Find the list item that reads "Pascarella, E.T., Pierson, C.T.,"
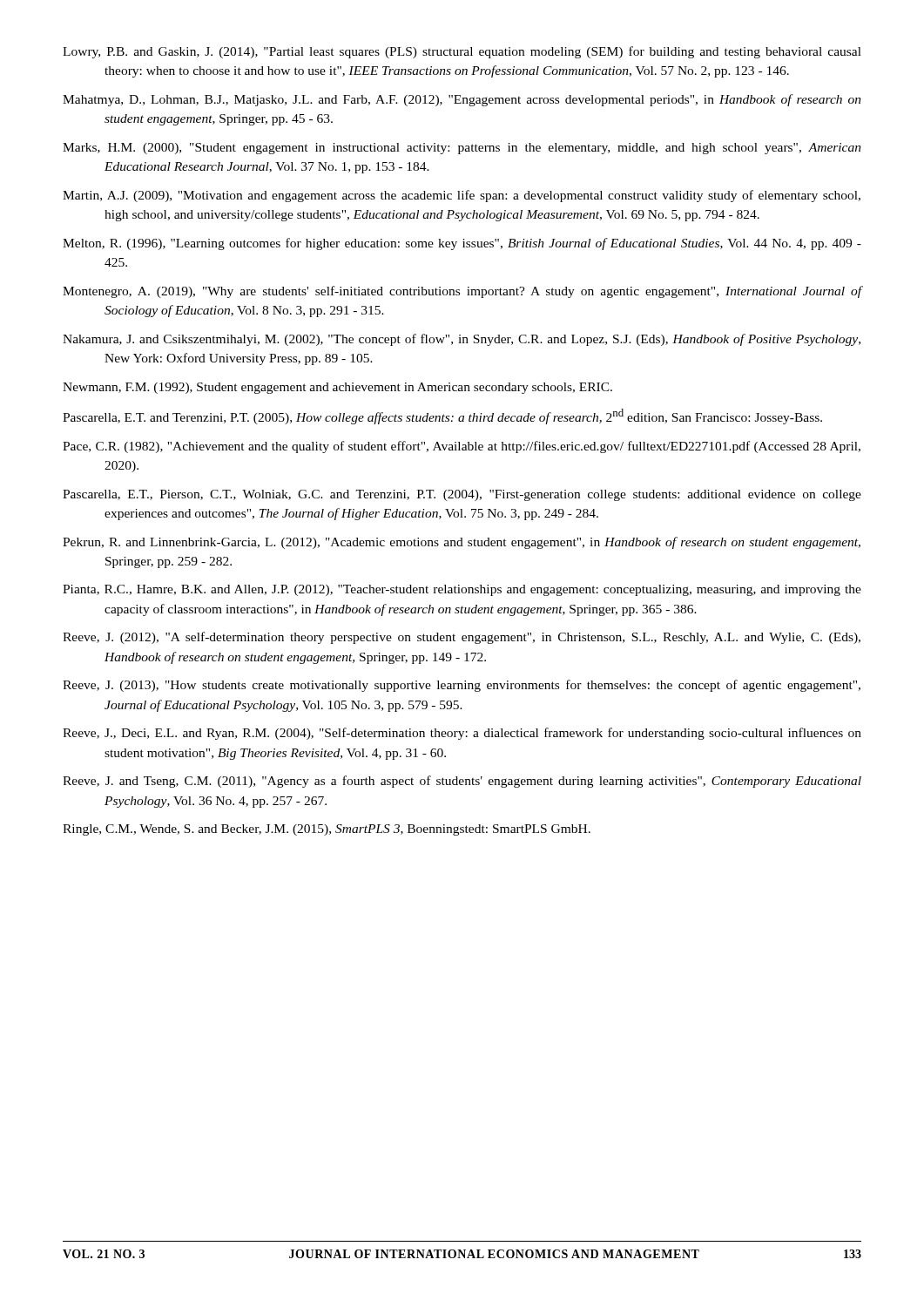The image size is (924, 1307). [x=462, y=503]
